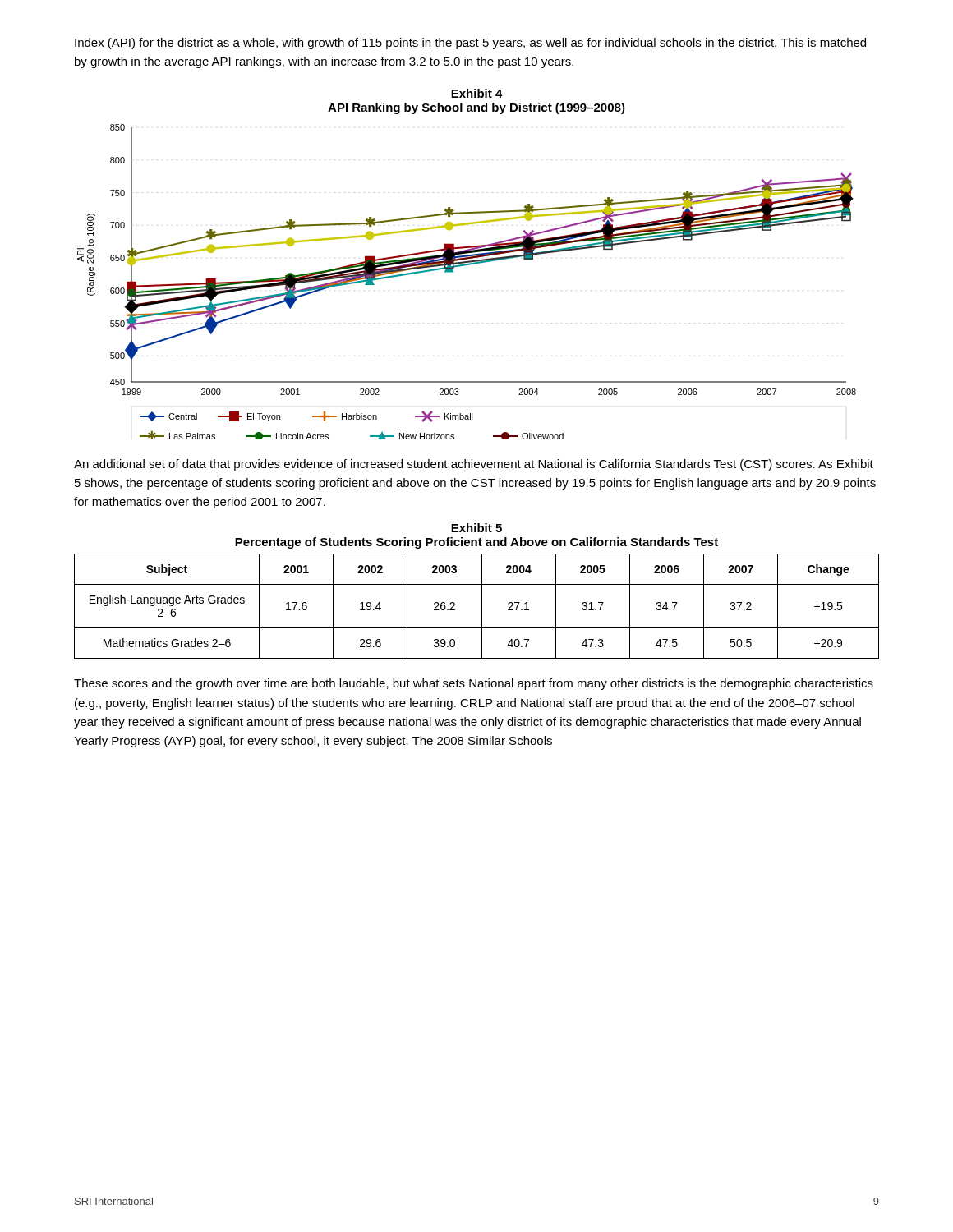Image resolution: width=953 pixels, height=1232 pixels.
Task: Find the caption on this page that starts "Exhibit 5 Percentage of Students Scoring Proficient and"
Action: [476, 535]
